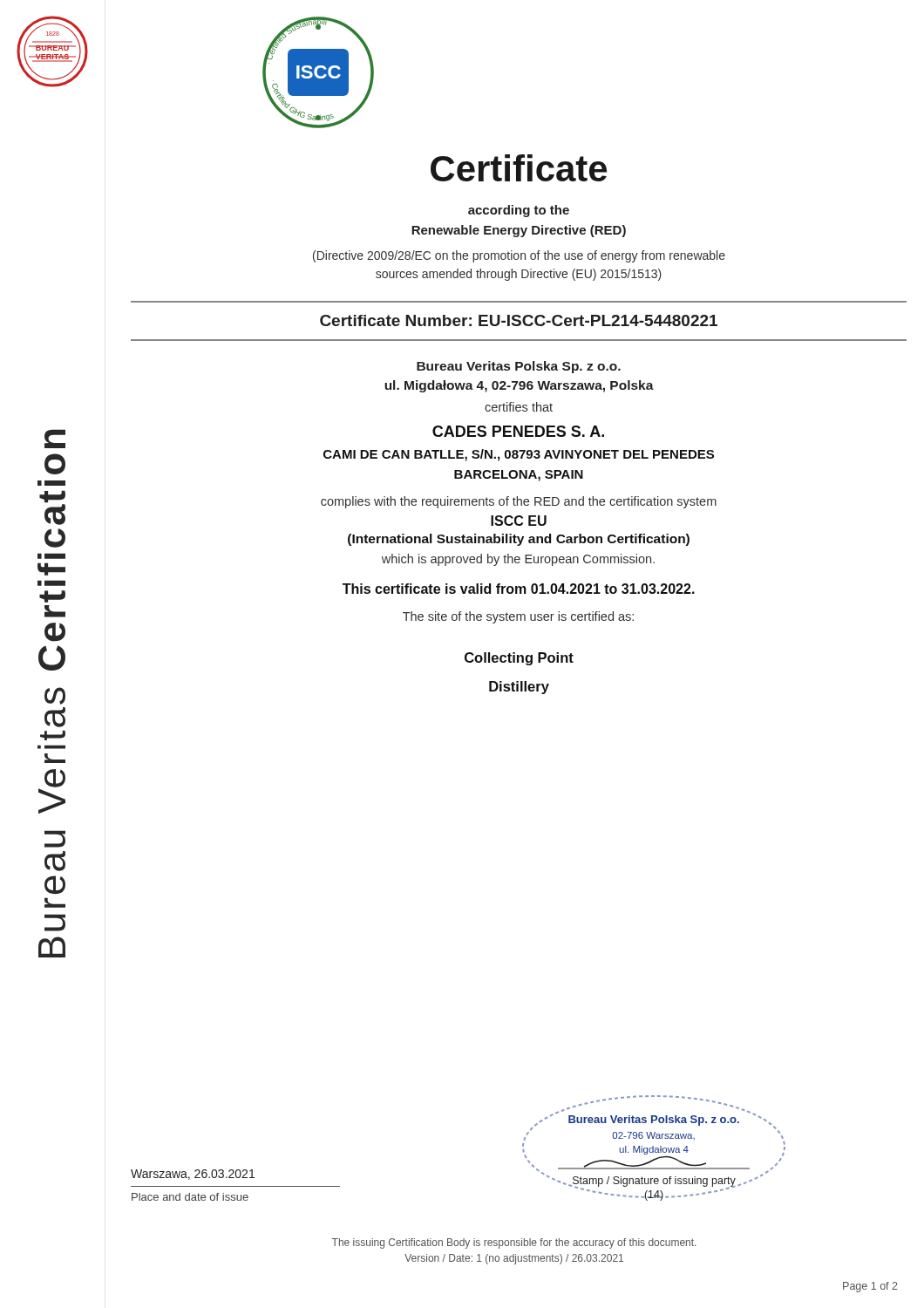
Task: Point to the block beginning "The site of the system user is"
Action: (x=519, y=617)
